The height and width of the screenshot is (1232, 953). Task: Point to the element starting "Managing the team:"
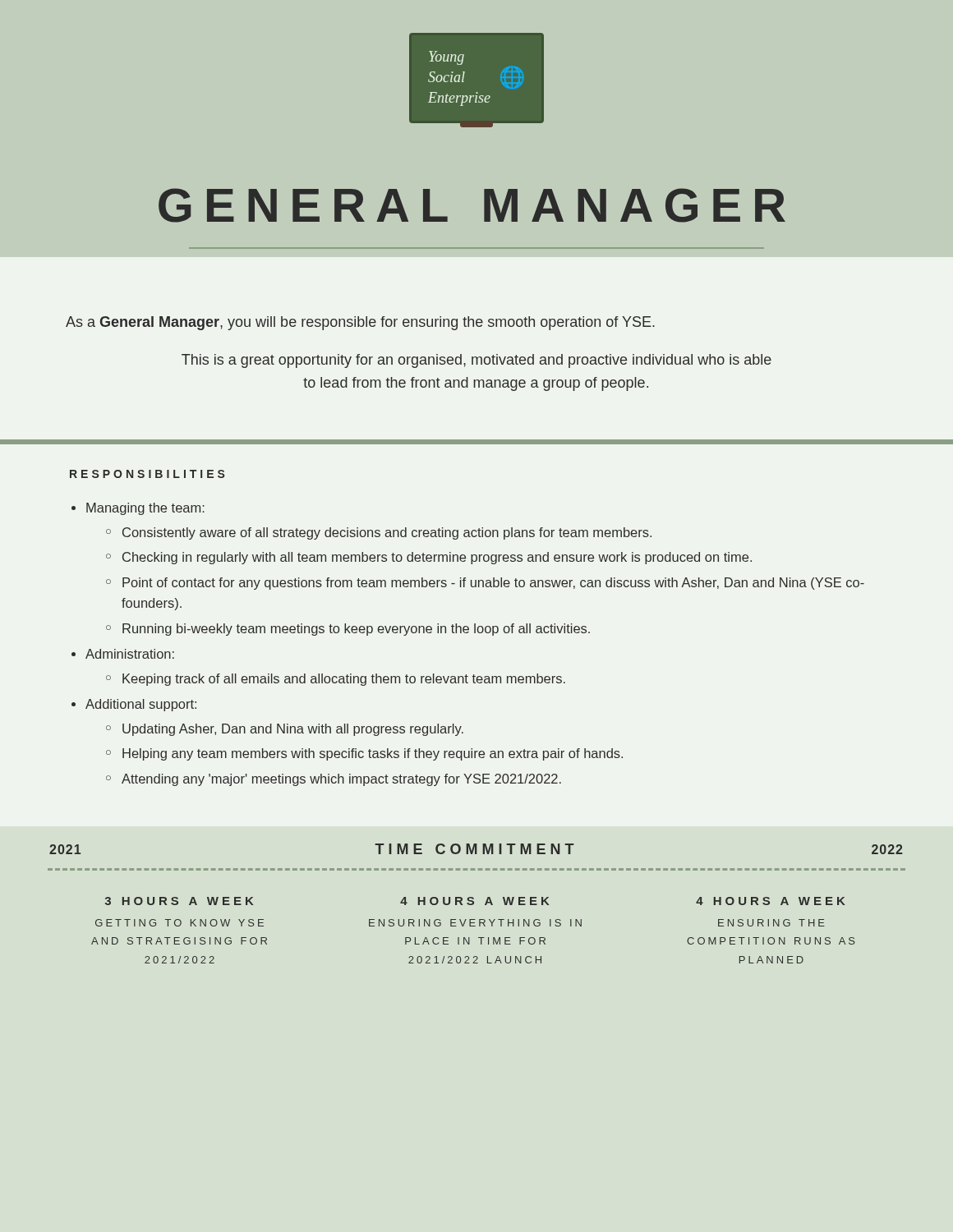tap(145, 508)
